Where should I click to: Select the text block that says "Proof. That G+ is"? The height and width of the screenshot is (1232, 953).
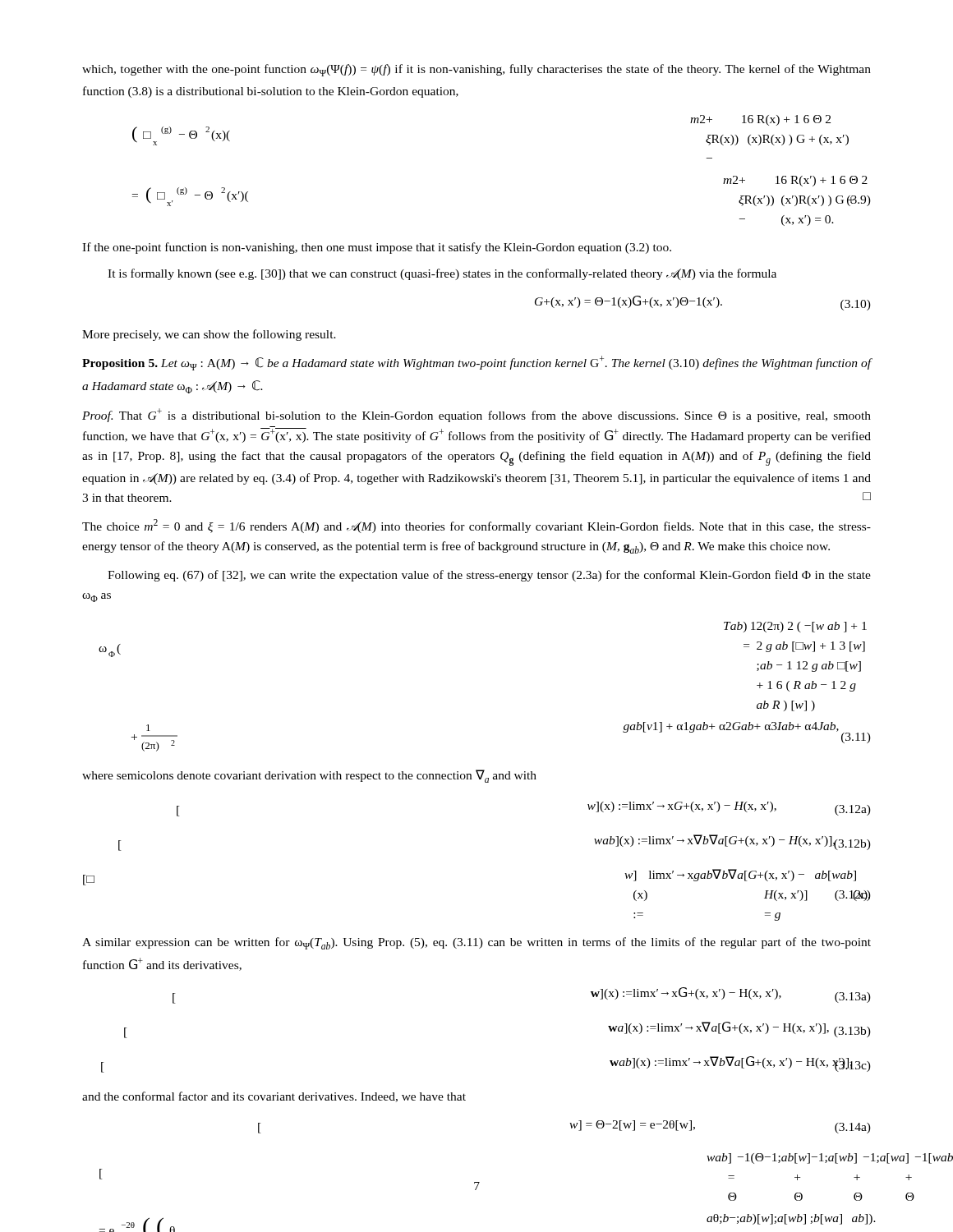[x=476, y=456]
